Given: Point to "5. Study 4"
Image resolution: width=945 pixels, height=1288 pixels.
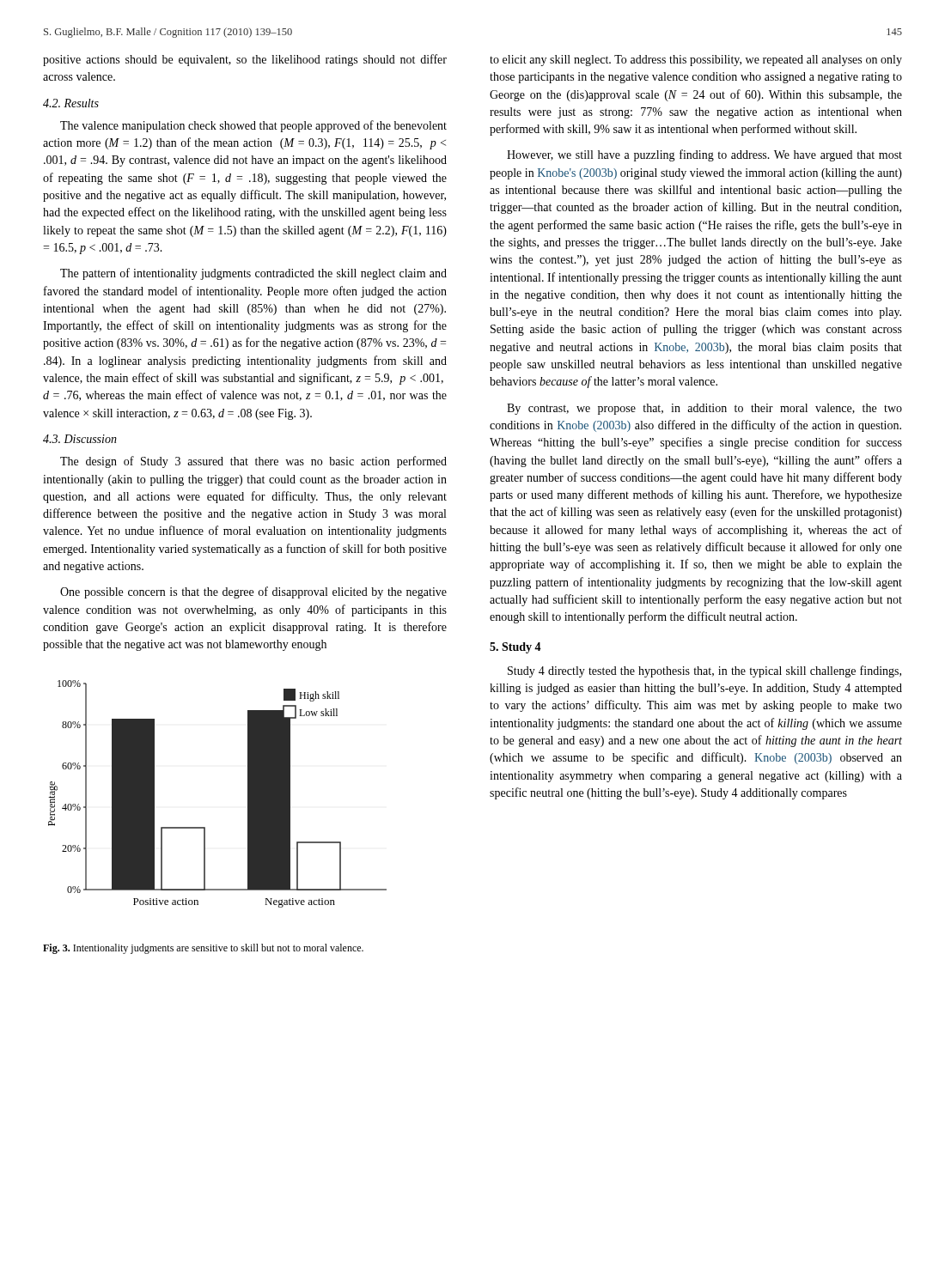Looking at the screenshot, I should point(515,647).
